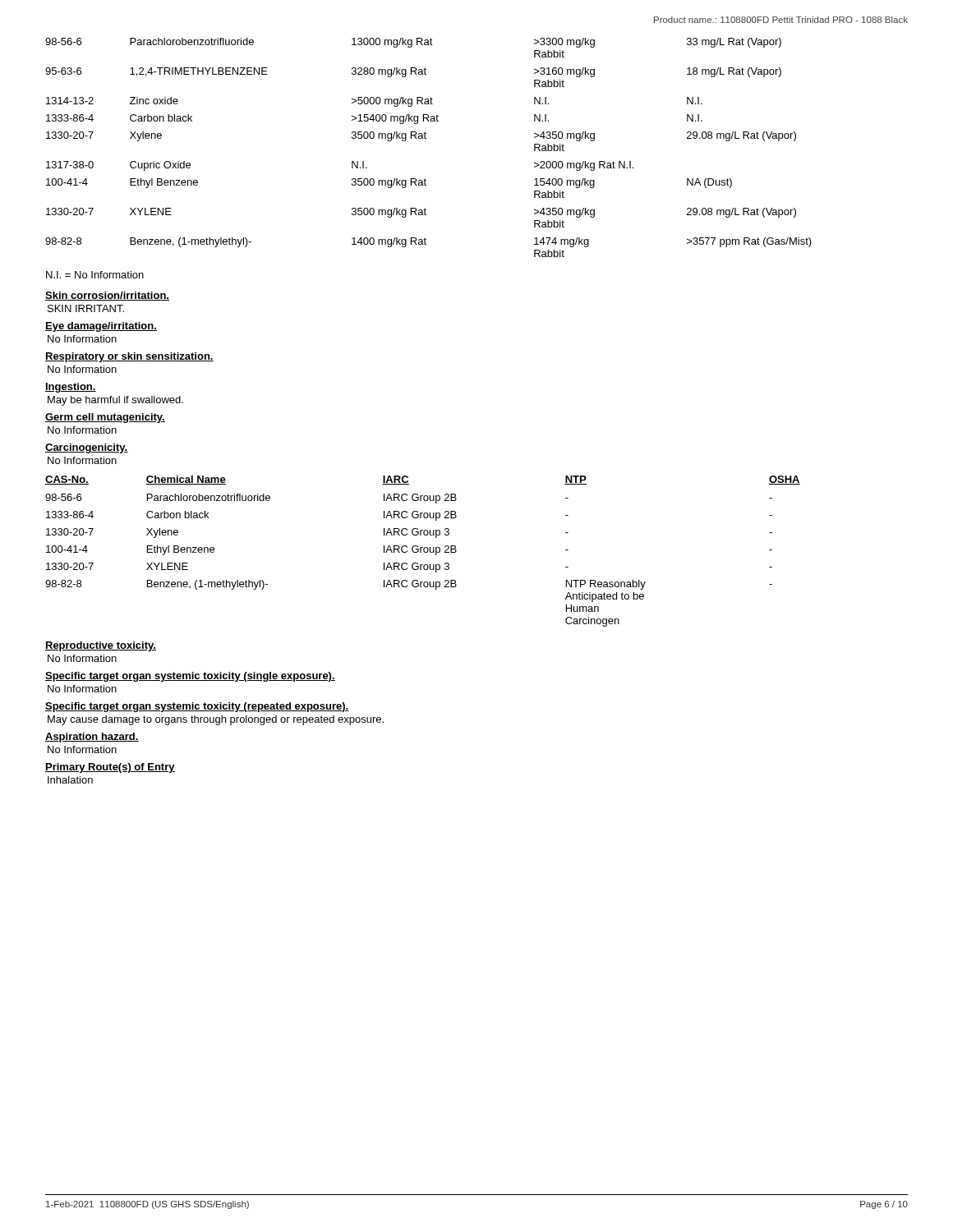Navigate to the text starting "Respiratory or skin sensitization."
Image resolution: width=953 pixels, height=1232 pixels.
129,356
